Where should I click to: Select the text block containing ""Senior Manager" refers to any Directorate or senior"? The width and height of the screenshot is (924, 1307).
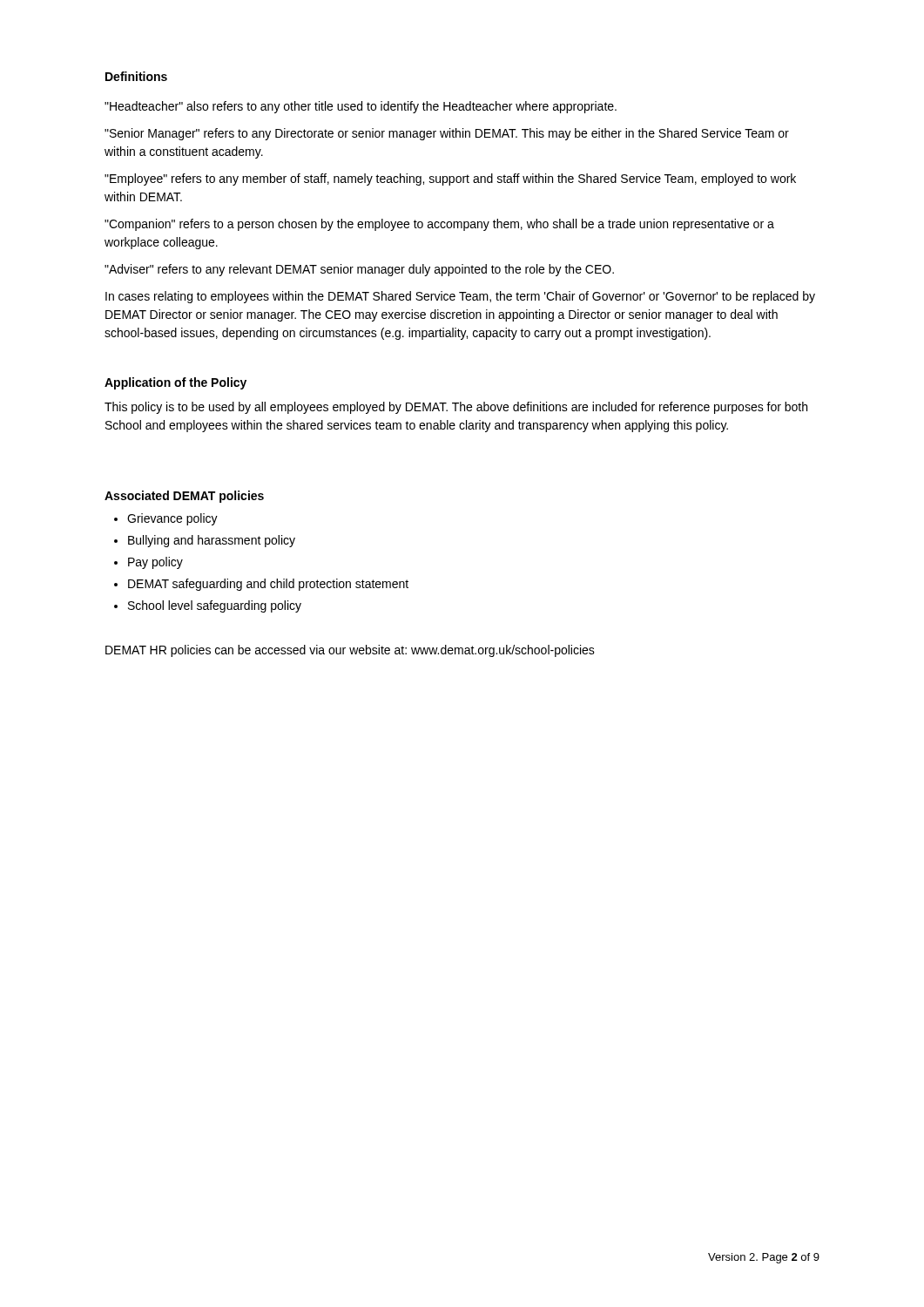447,142
